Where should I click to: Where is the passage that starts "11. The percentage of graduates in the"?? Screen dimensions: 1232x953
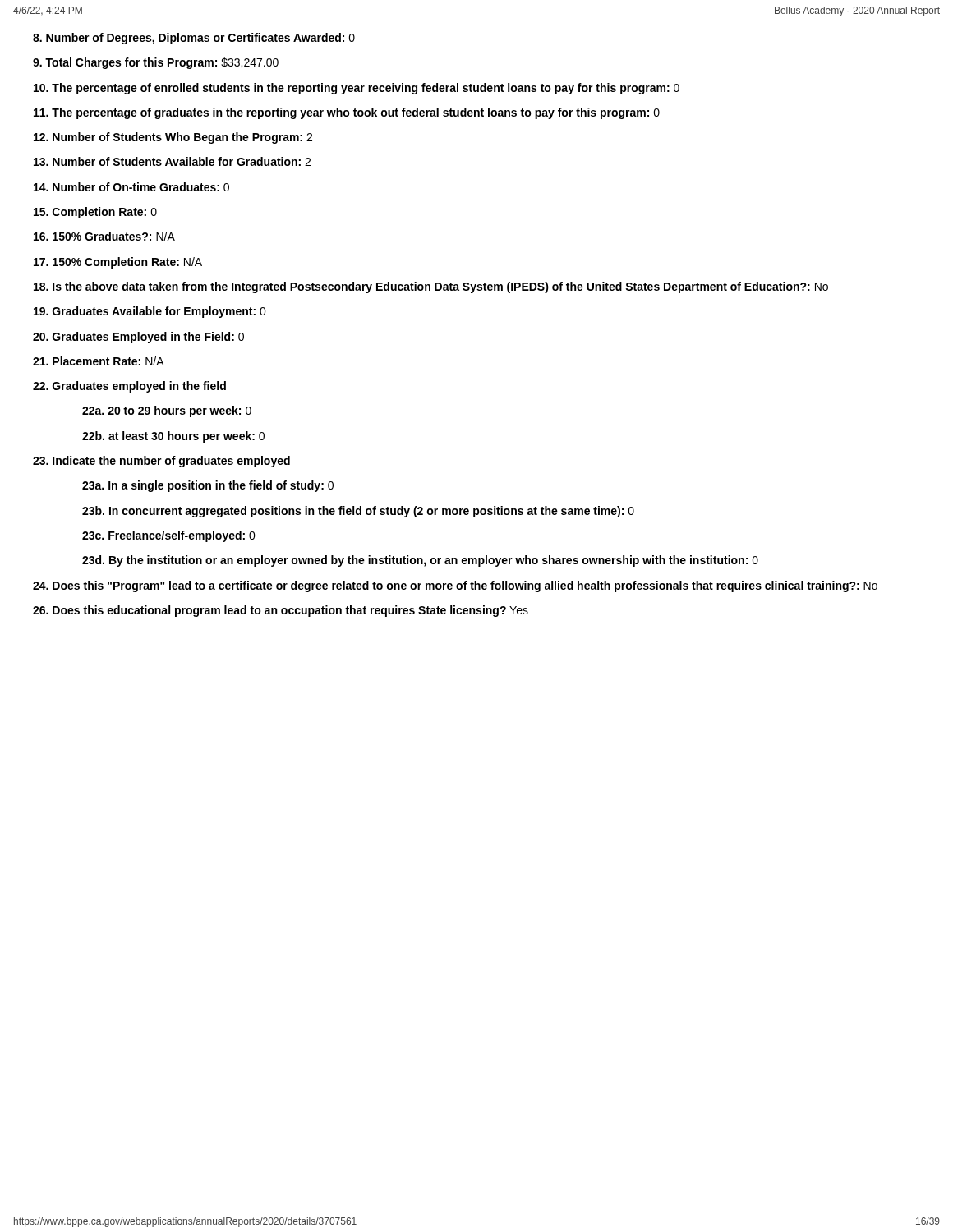tap(346, 112)
